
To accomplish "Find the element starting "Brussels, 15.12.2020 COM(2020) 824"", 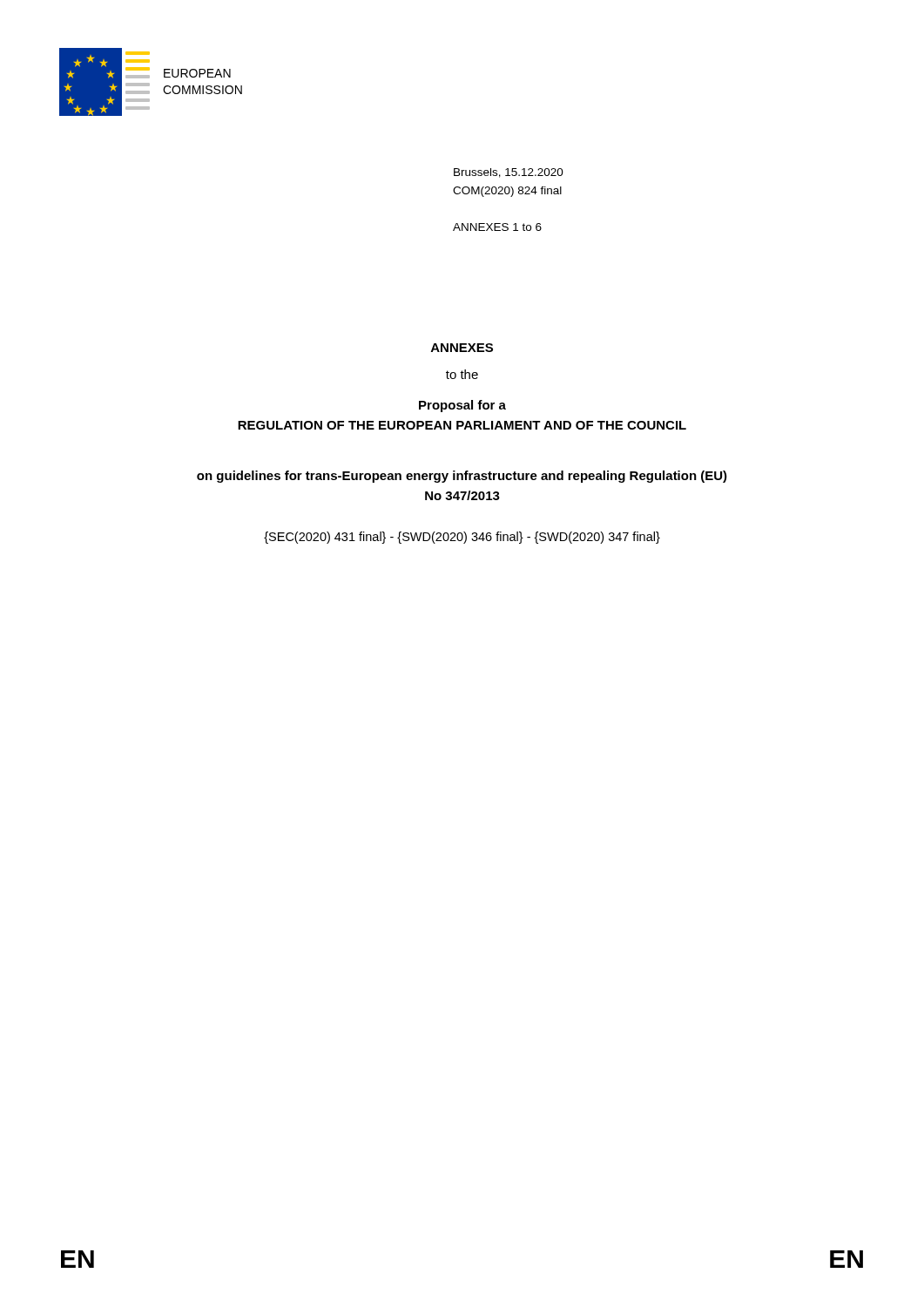I will point(508,199).
